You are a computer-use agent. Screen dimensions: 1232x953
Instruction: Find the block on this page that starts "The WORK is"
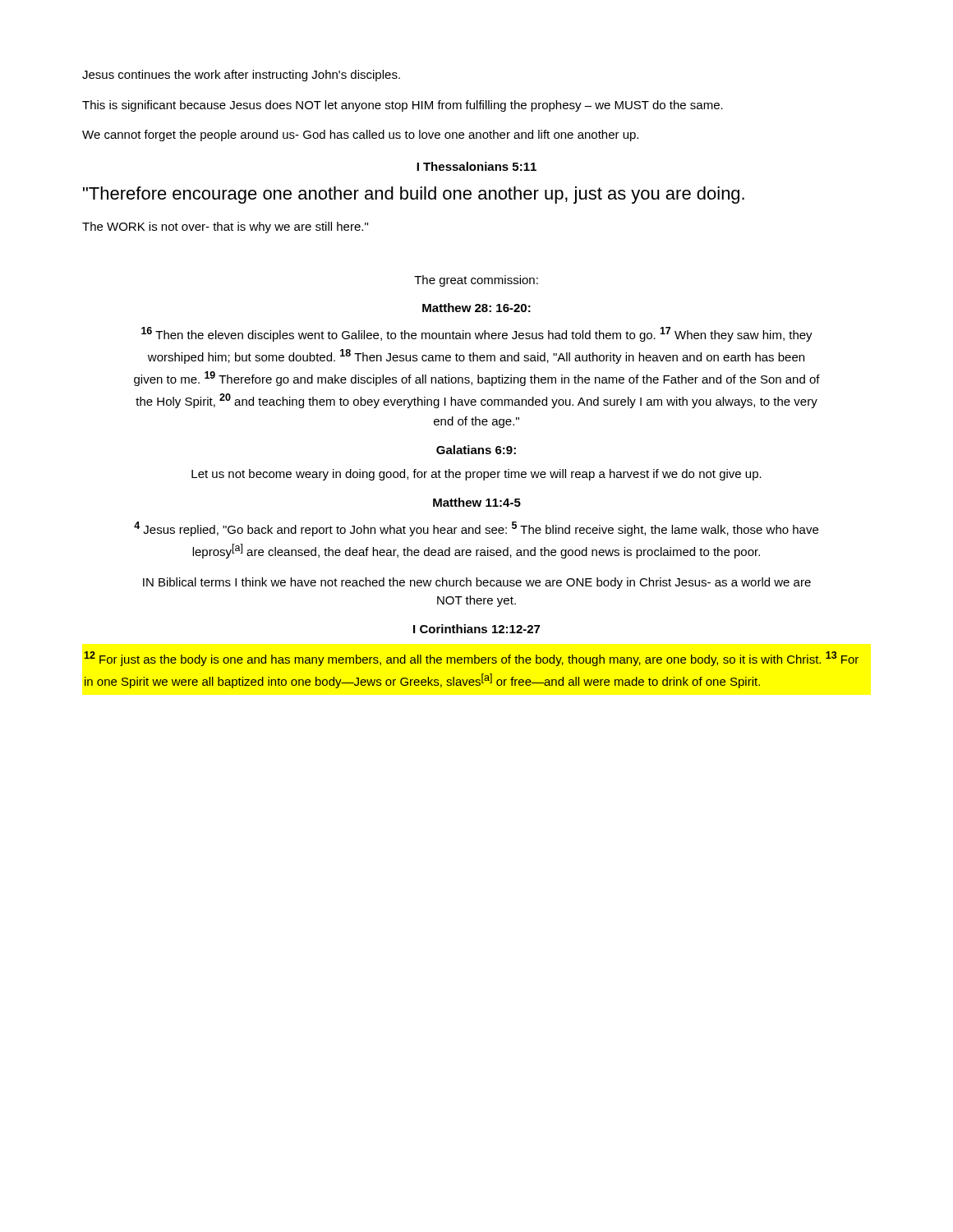tap(225, 227)
